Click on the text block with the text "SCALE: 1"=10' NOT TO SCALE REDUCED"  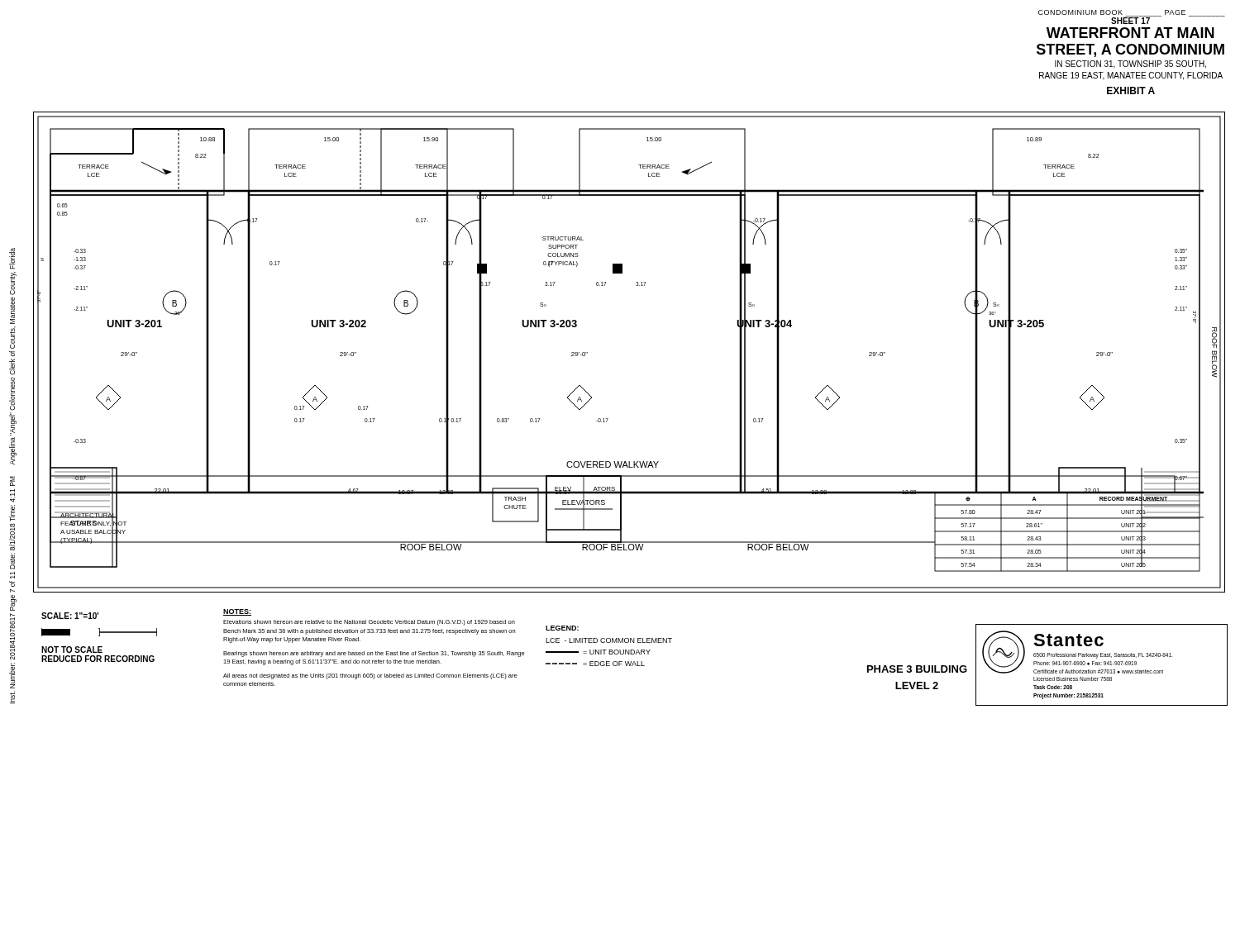[x=99, y=638]
